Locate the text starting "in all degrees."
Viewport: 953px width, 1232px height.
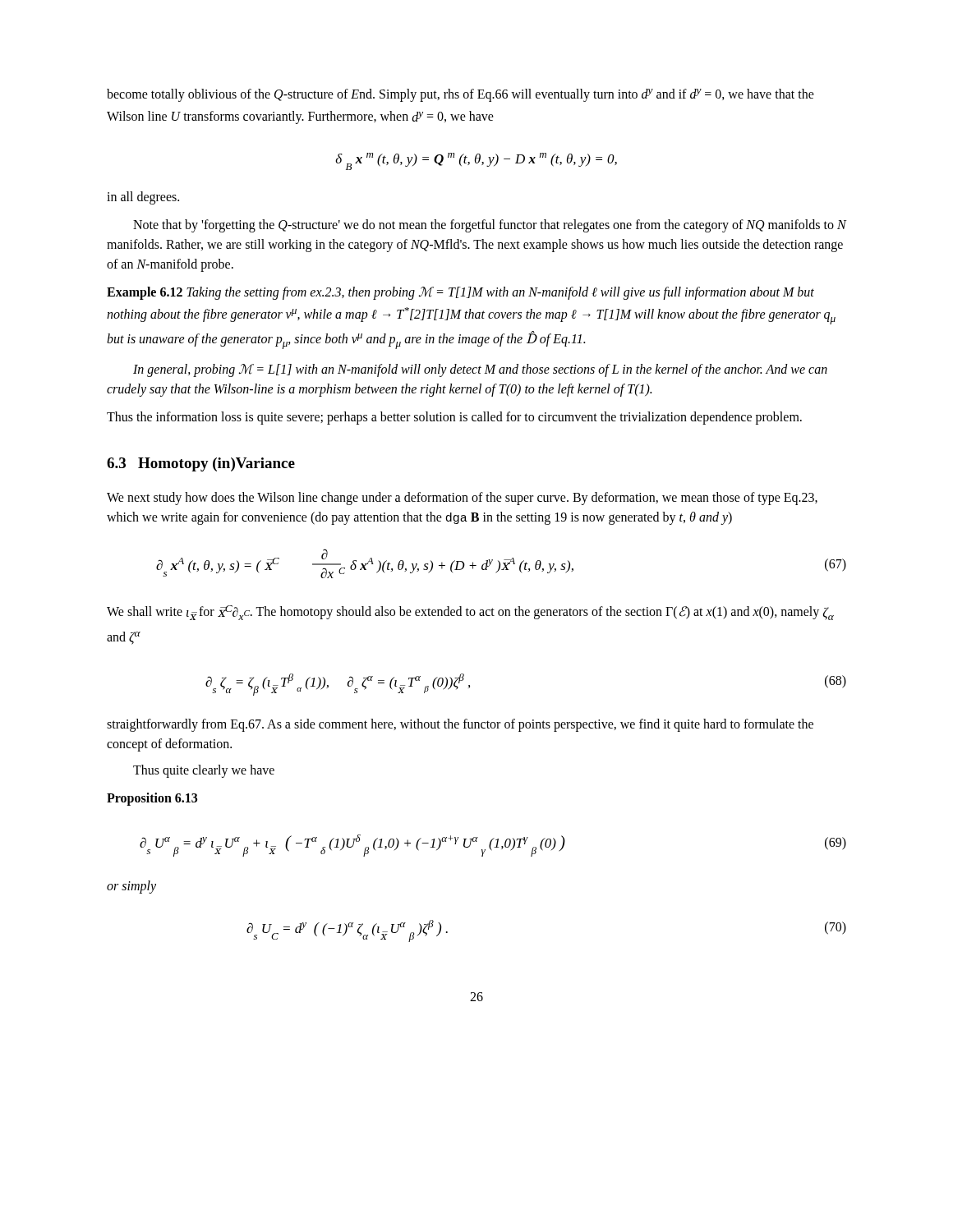point(143,197)
